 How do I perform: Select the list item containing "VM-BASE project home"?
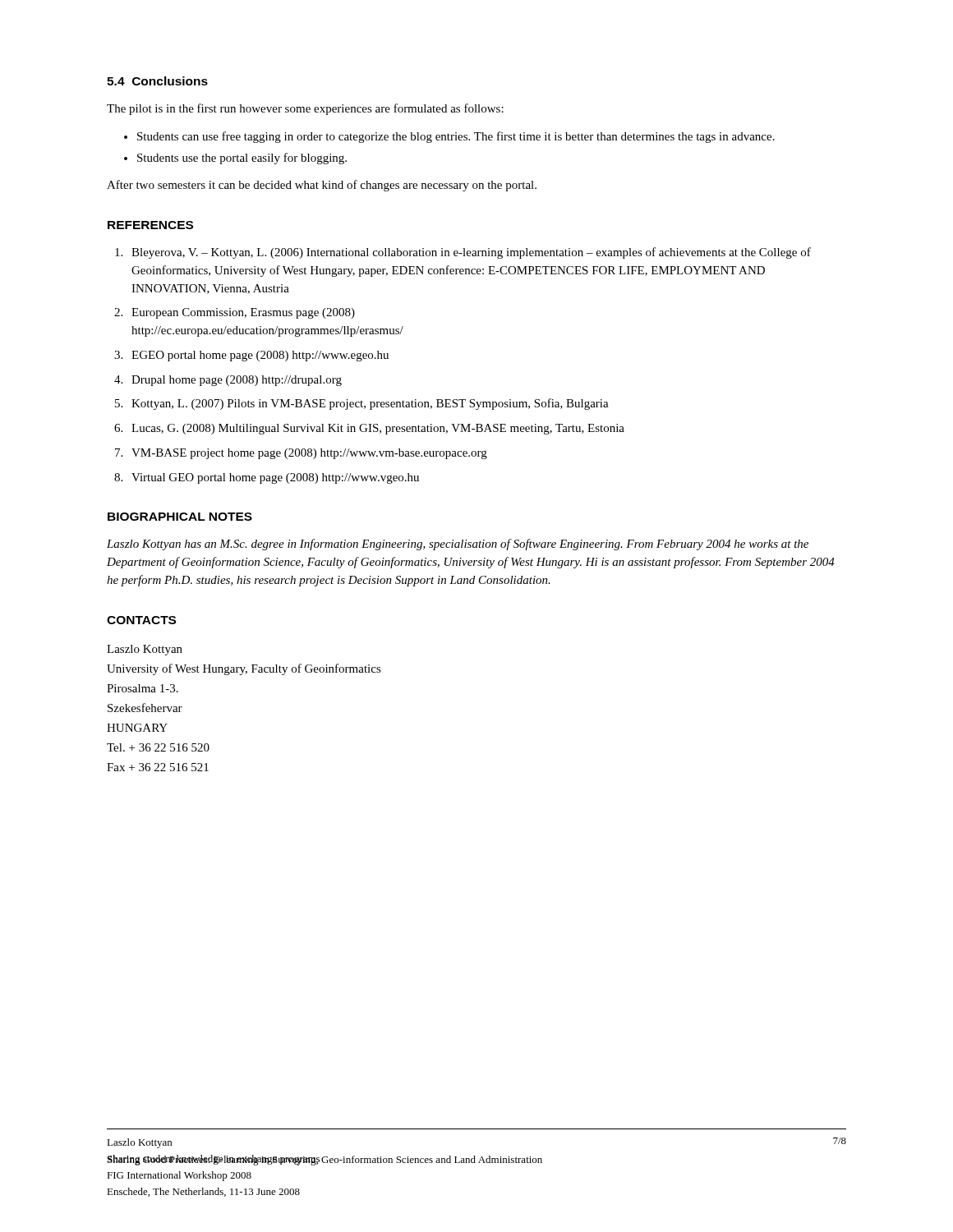(486, 453)
